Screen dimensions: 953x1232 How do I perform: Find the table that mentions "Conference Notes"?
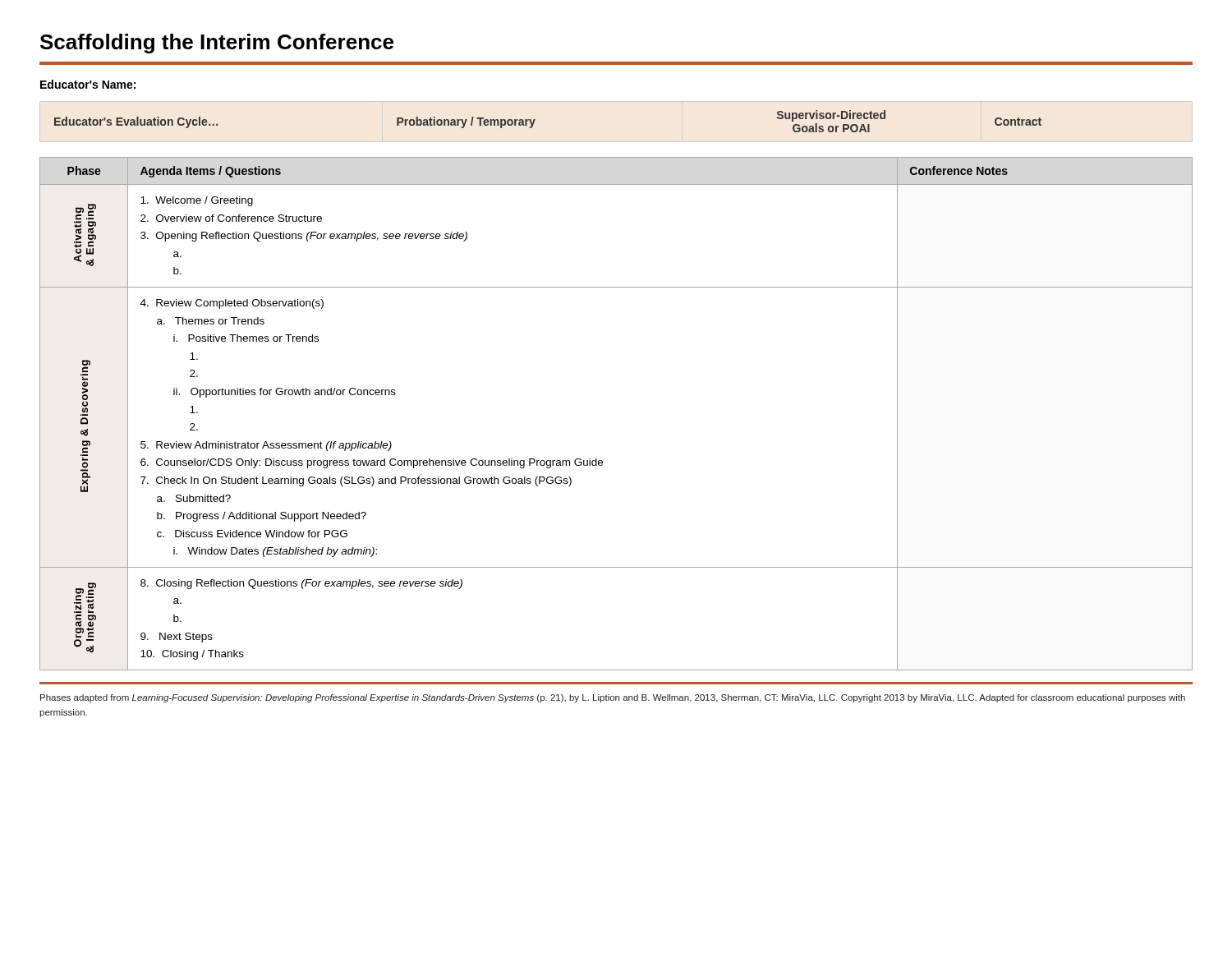coord(616,414)
